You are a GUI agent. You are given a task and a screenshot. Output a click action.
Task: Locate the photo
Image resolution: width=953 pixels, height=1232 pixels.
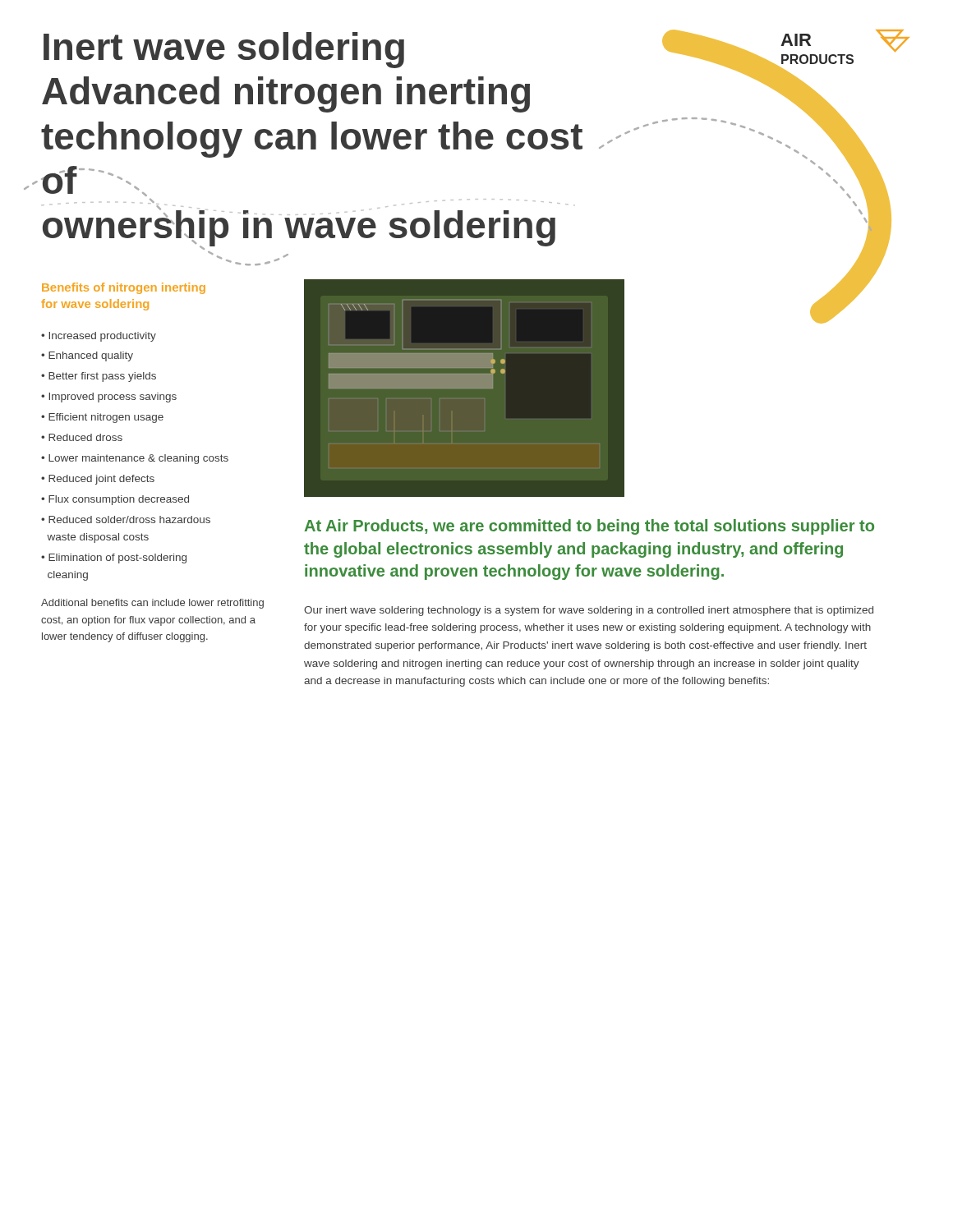point(464,388)
